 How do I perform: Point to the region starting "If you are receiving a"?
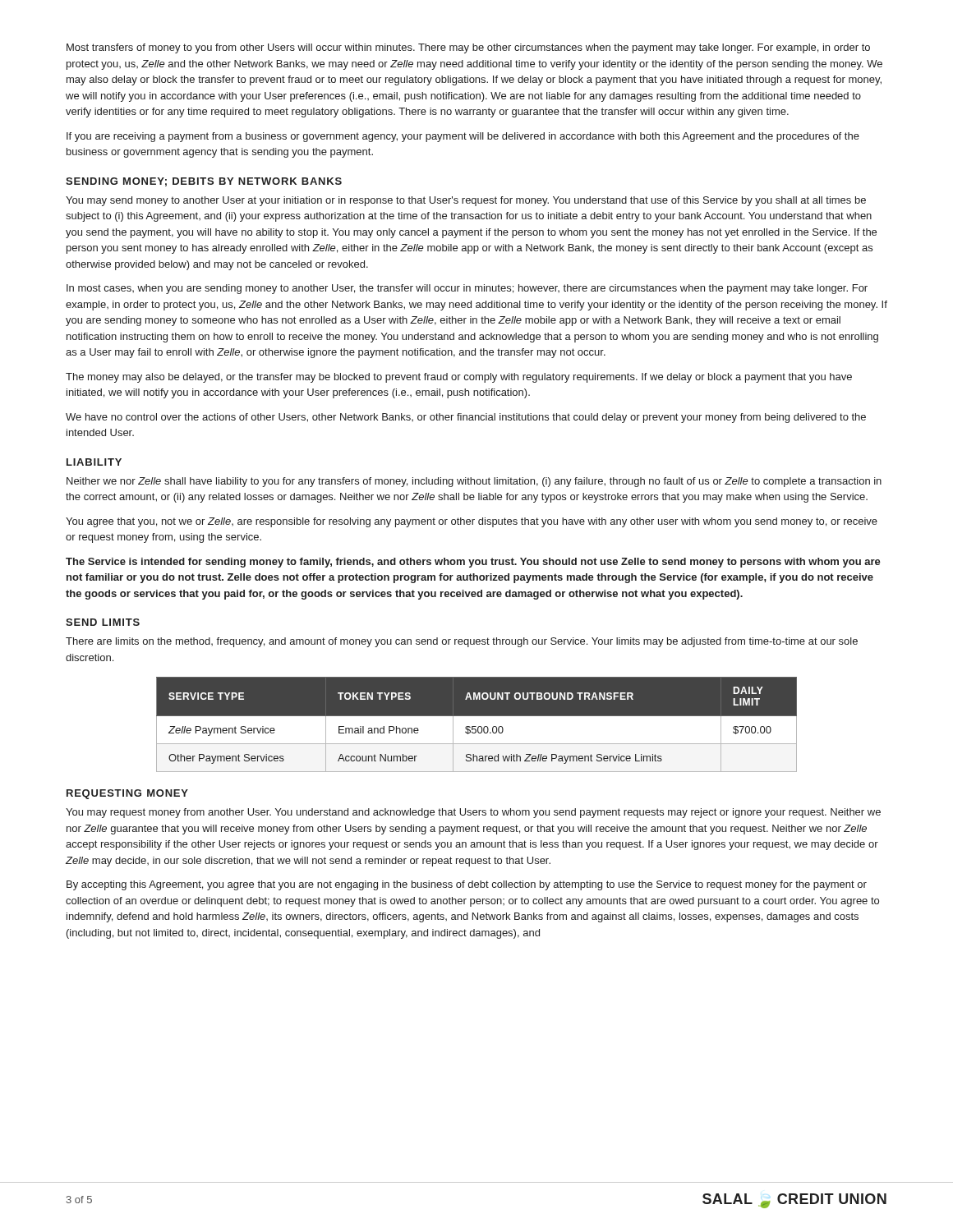tap(462, 144)
